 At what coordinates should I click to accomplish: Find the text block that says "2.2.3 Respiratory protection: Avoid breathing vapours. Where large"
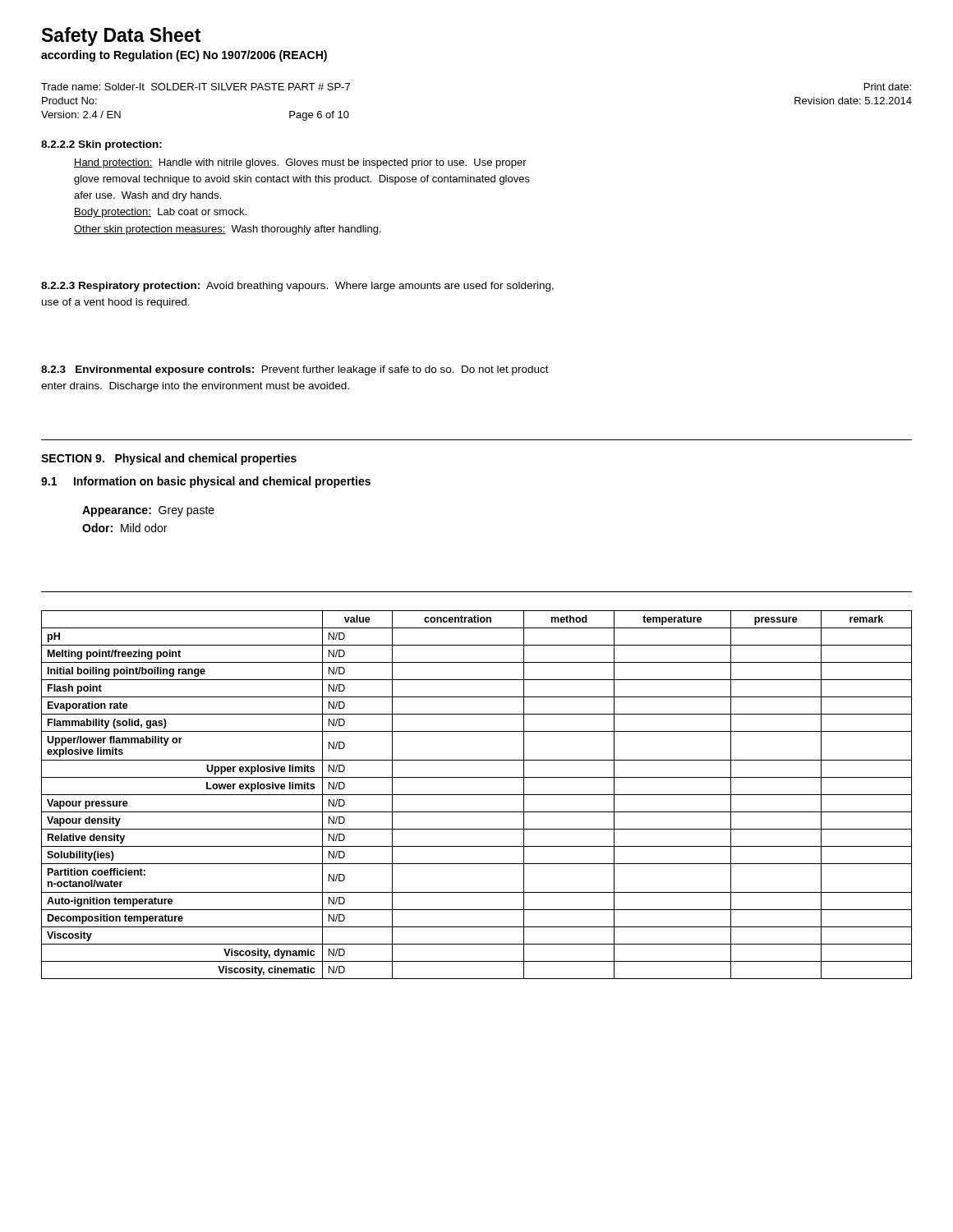pos(298,294)
